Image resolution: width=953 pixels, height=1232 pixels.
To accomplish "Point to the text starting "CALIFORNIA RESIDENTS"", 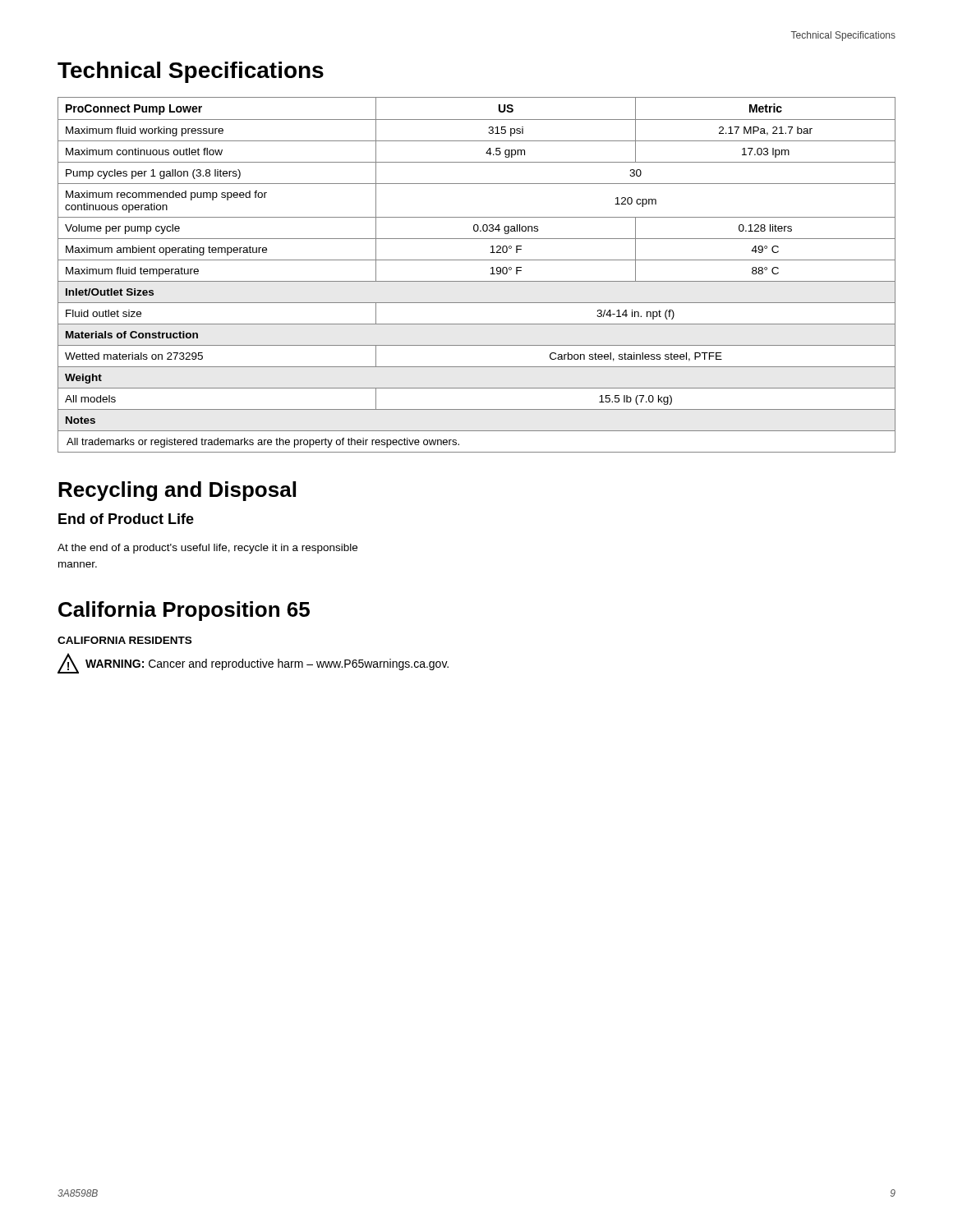I will click(x=125, y=640).
